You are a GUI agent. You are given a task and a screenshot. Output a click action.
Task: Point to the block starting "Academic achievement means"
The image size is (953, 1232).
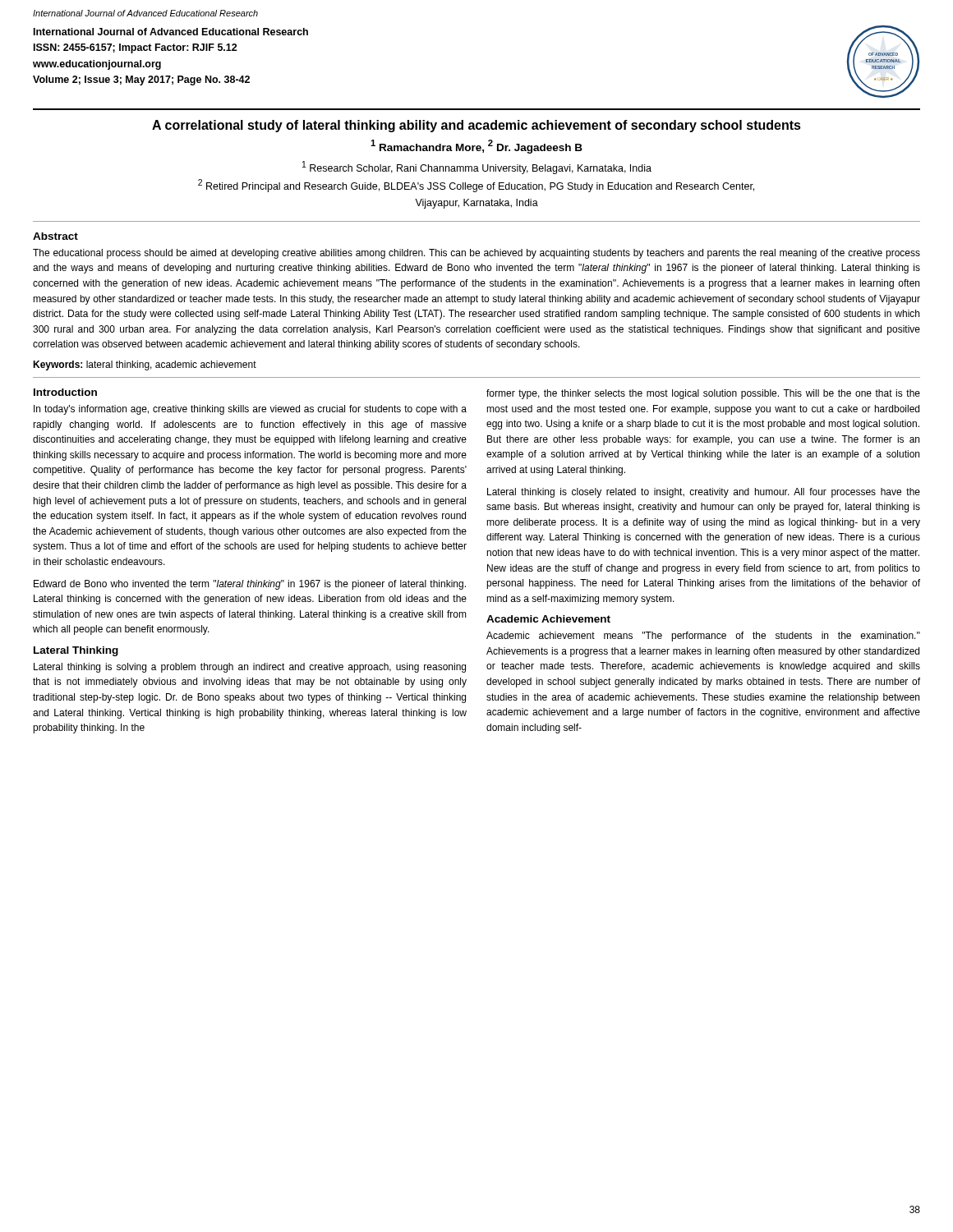[x=703, y=682]
